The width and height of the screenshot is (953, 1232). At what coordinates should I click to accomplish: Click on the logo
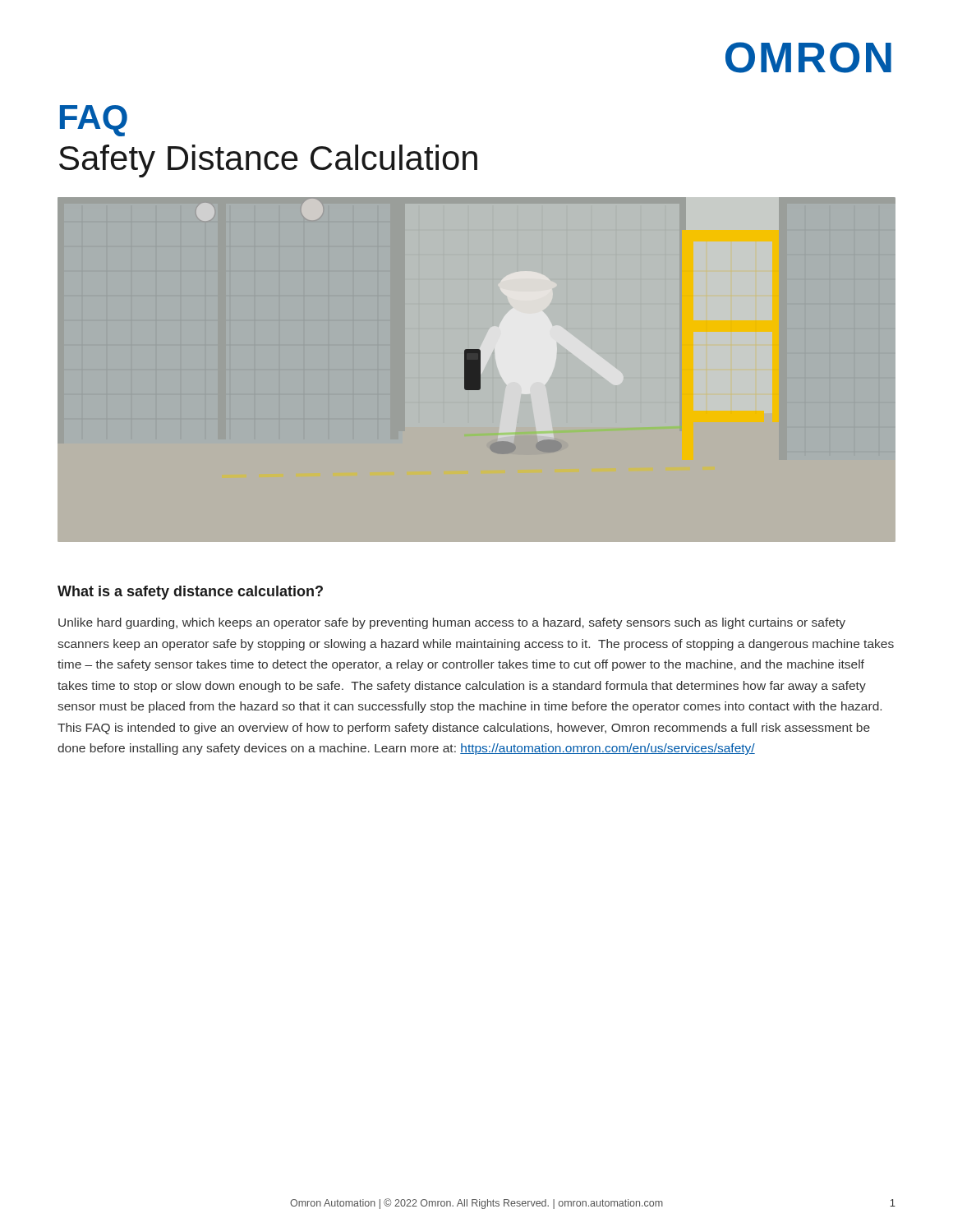(810, 58)
